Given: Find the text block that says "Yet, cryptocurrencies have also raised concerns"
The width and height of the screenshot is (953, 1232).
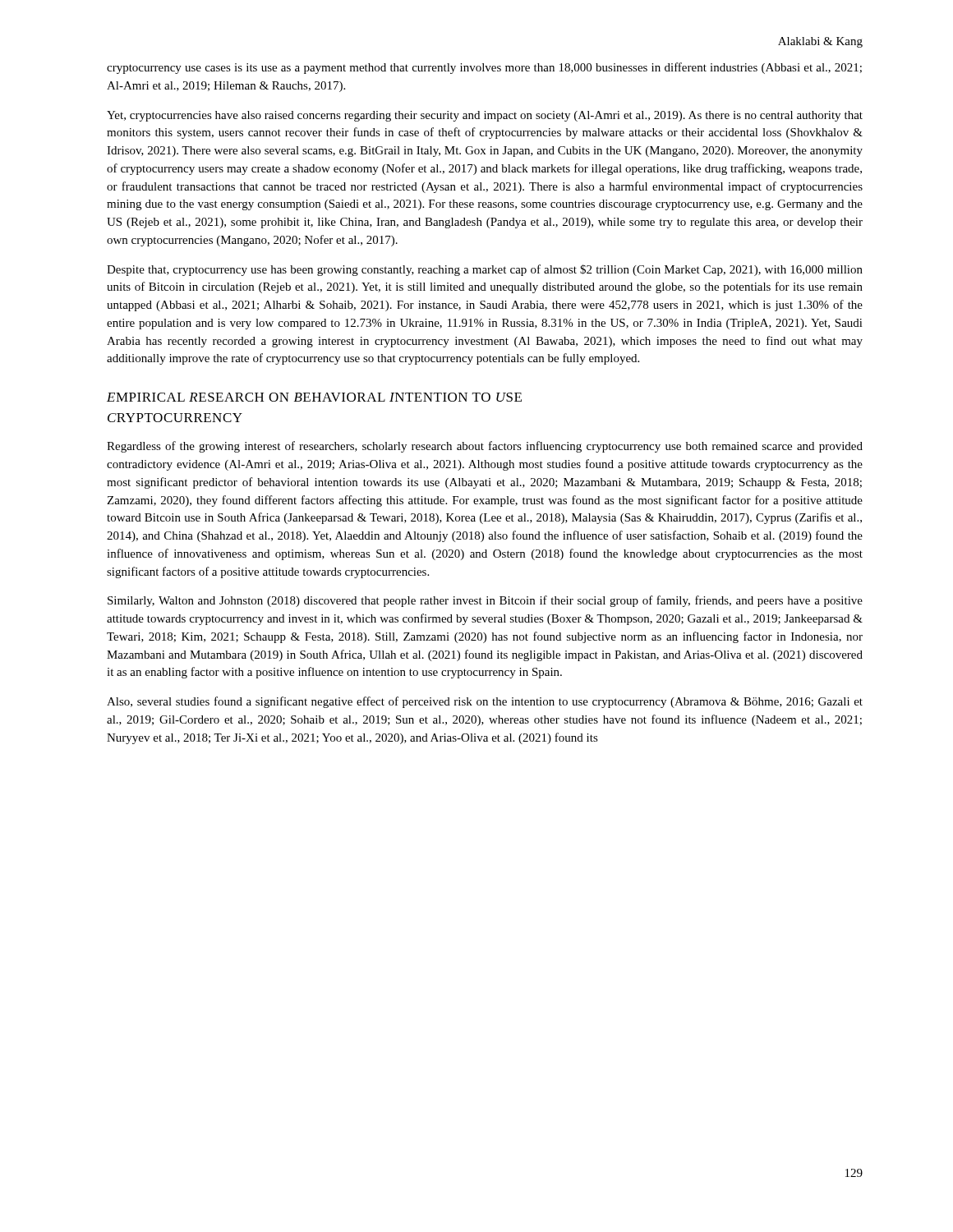Looking at the screenshot, I should (485, 178).
